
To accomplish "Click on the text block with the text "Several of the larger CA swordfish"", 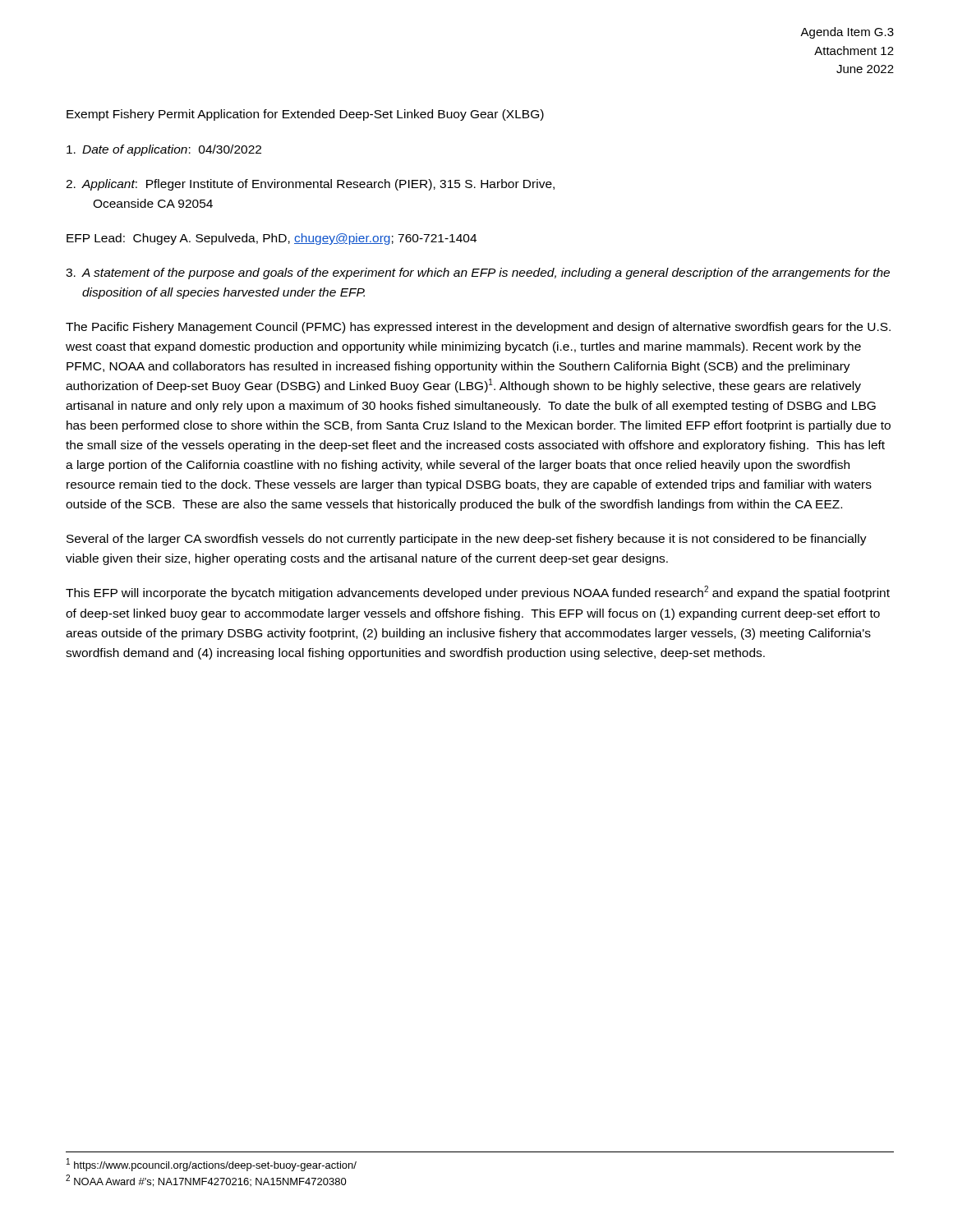I will pos(466,549).
